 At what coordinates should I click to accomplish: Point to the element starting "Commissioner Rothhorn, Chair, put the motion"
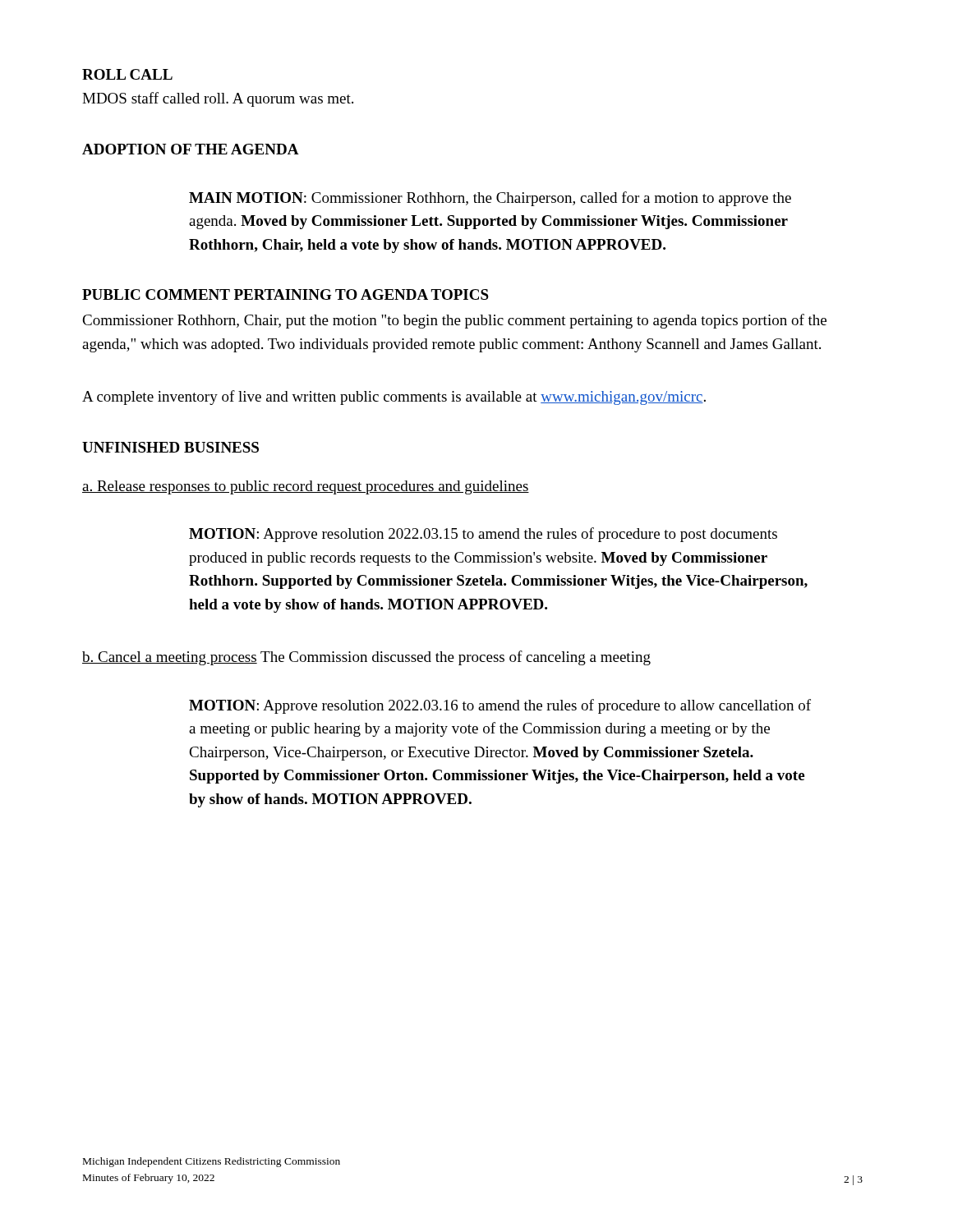pos(455,332)
